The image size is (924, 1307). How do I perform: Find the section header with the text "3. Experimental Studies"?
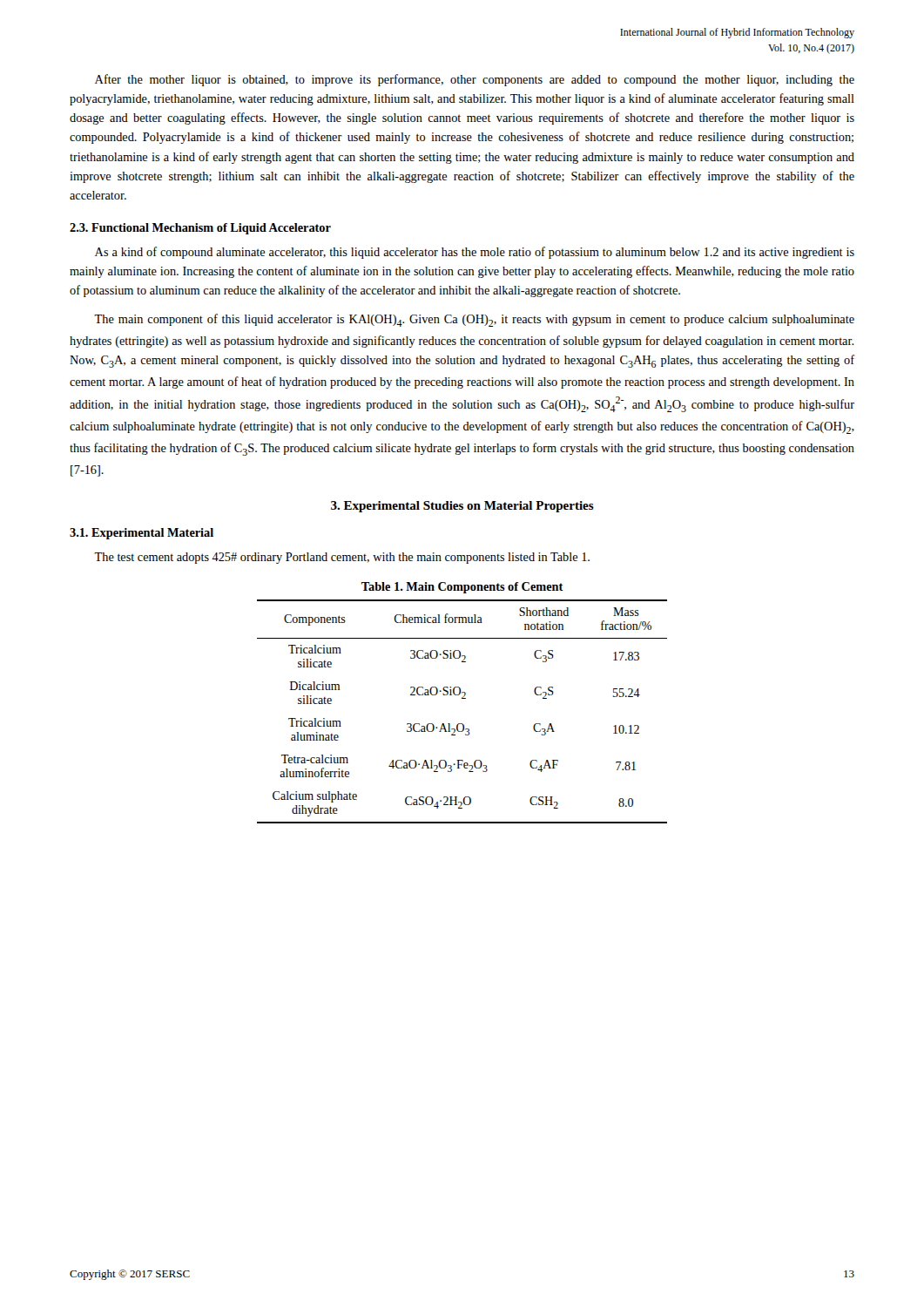(x=462, y=506)
